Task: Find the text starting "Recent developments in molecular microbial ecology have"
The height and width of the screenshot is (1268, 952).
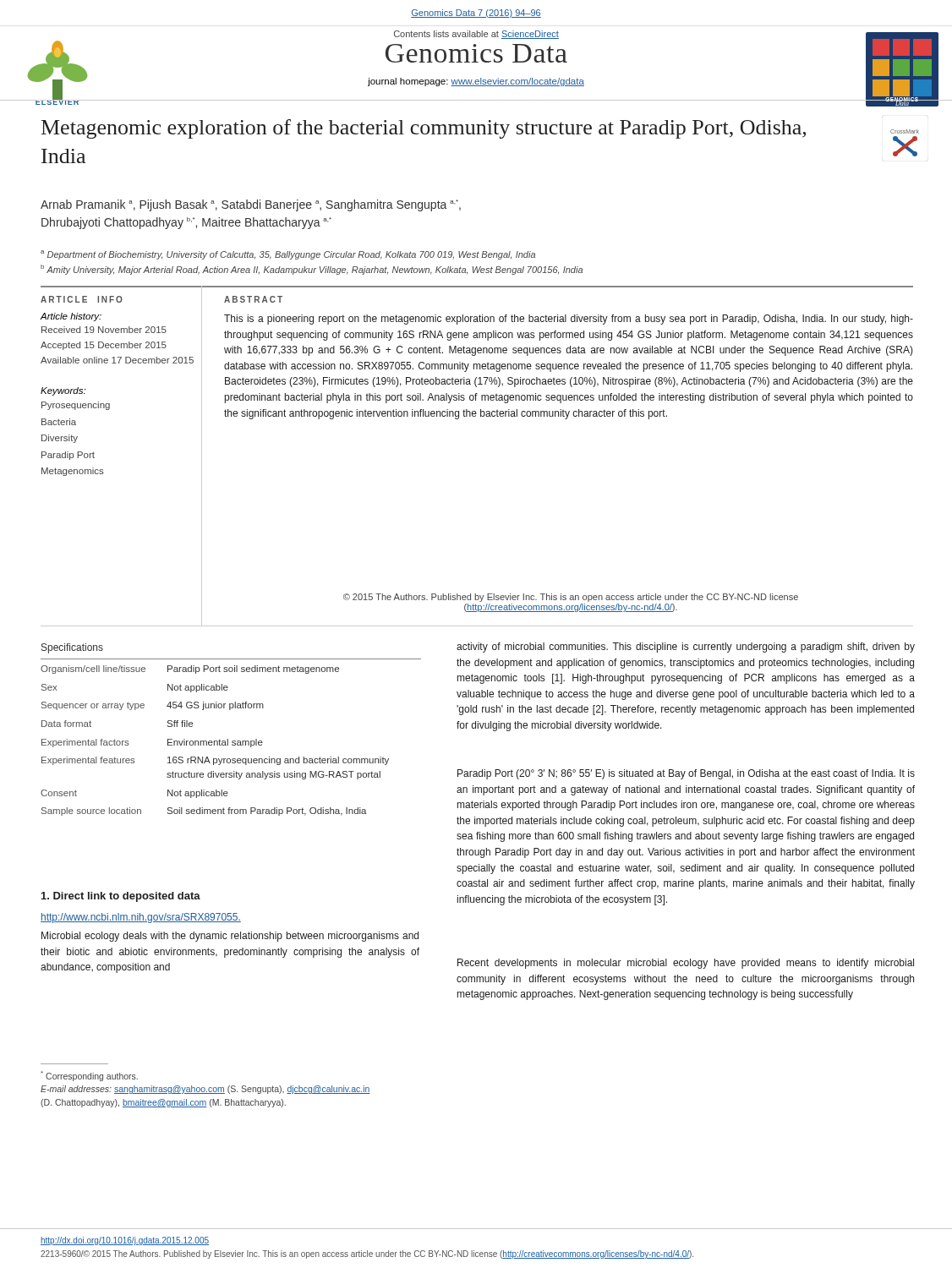Action: pos(686,979)
